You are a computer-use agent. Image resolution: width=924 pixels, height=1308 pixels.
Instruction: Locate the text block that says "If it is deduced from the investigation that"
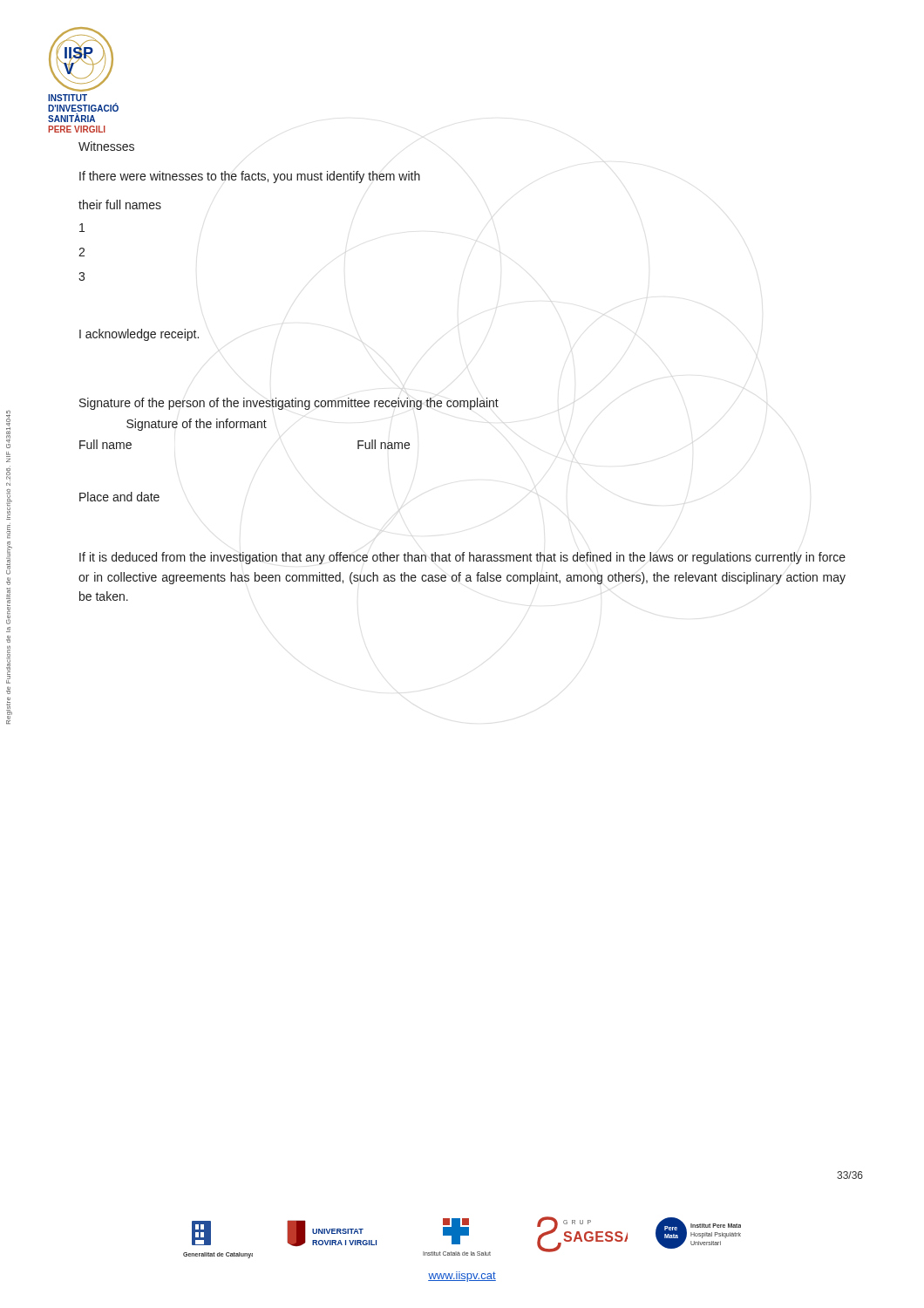click(x=462, y=577)
